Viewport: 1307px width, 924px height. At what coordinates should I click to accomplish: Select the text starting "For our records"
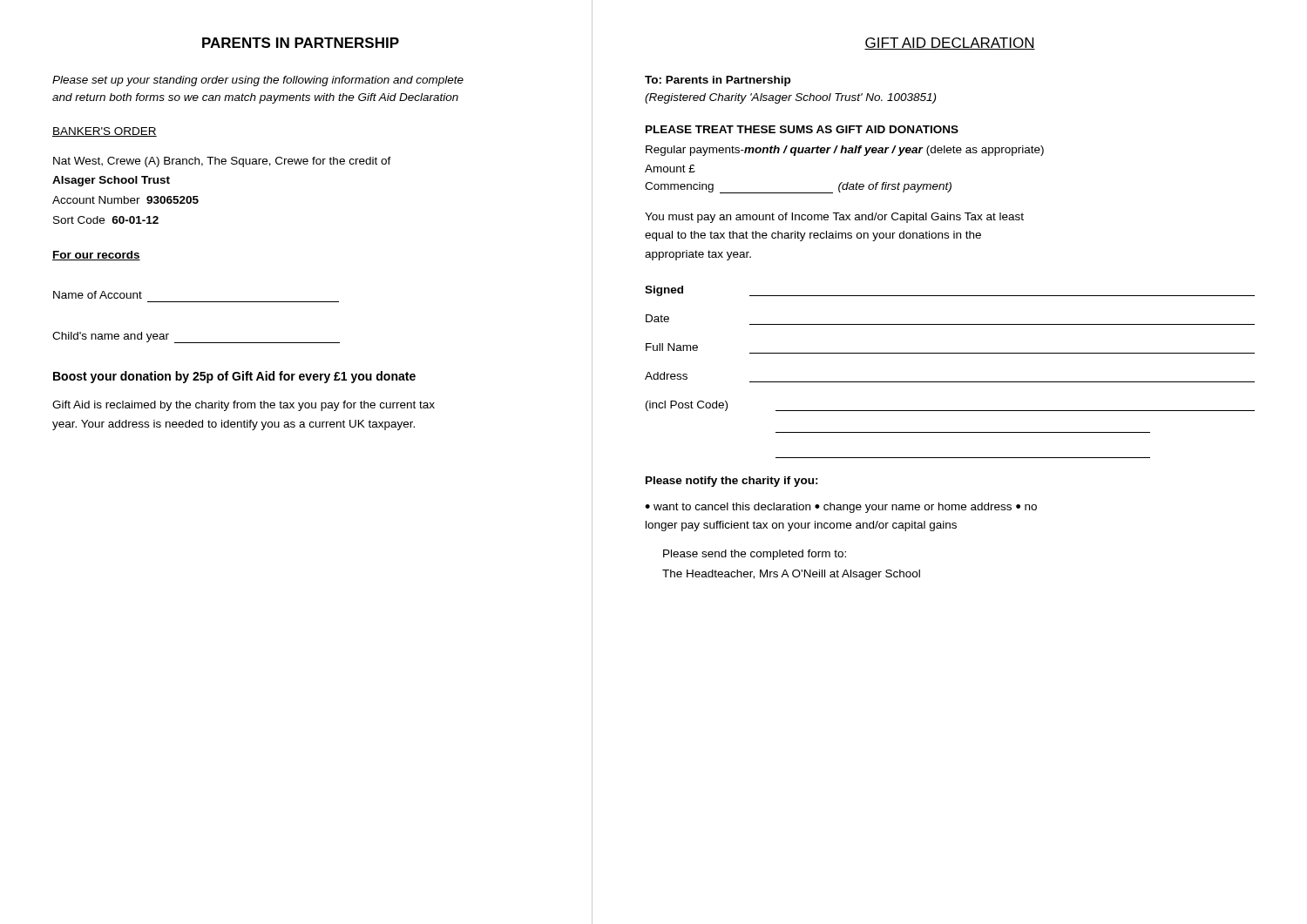[x=96, y=255]
